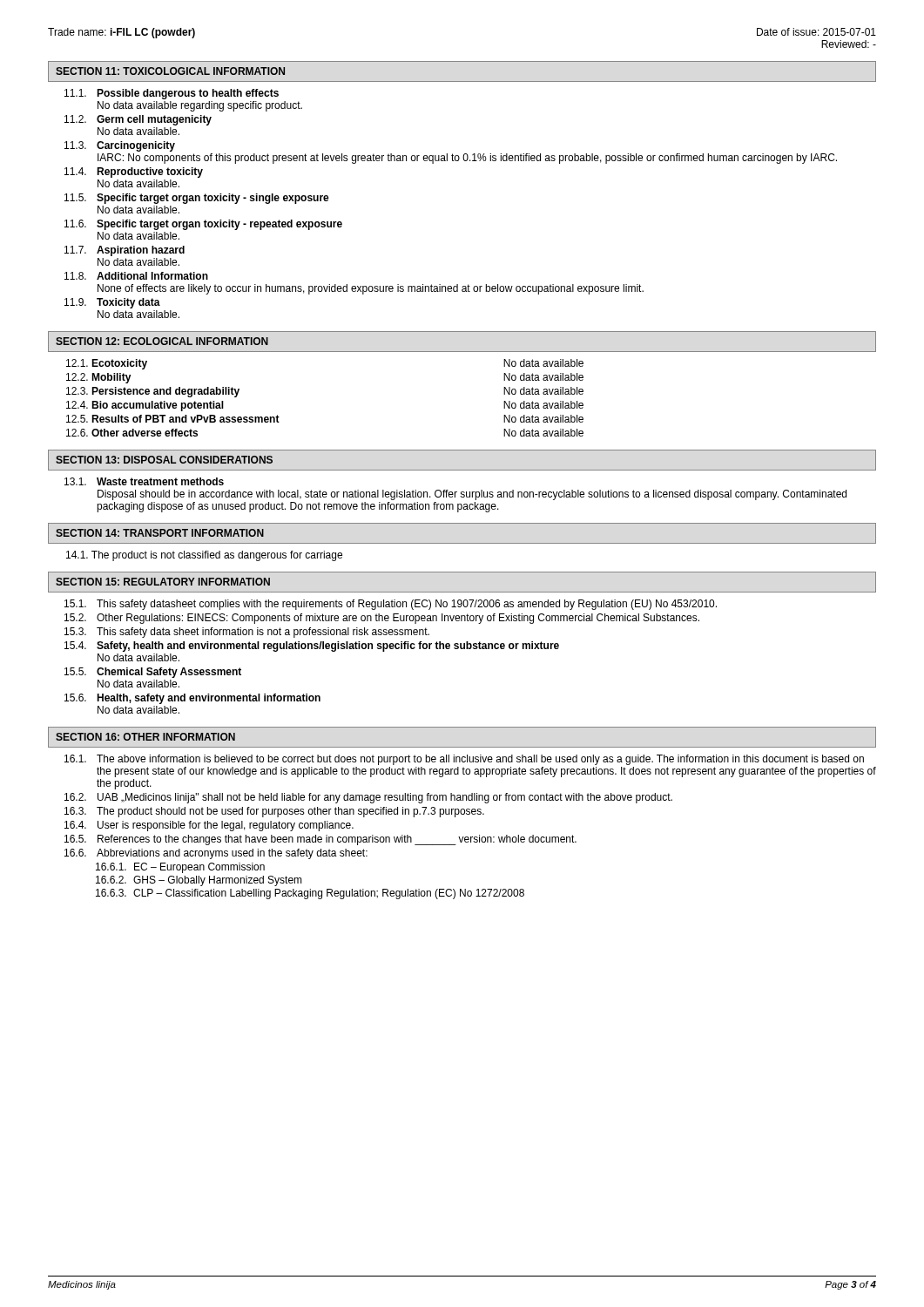Point to the block starting "13.1. Waste treatment methodsDisposal should be in accordance"
924x1307 pixels.
462,494
